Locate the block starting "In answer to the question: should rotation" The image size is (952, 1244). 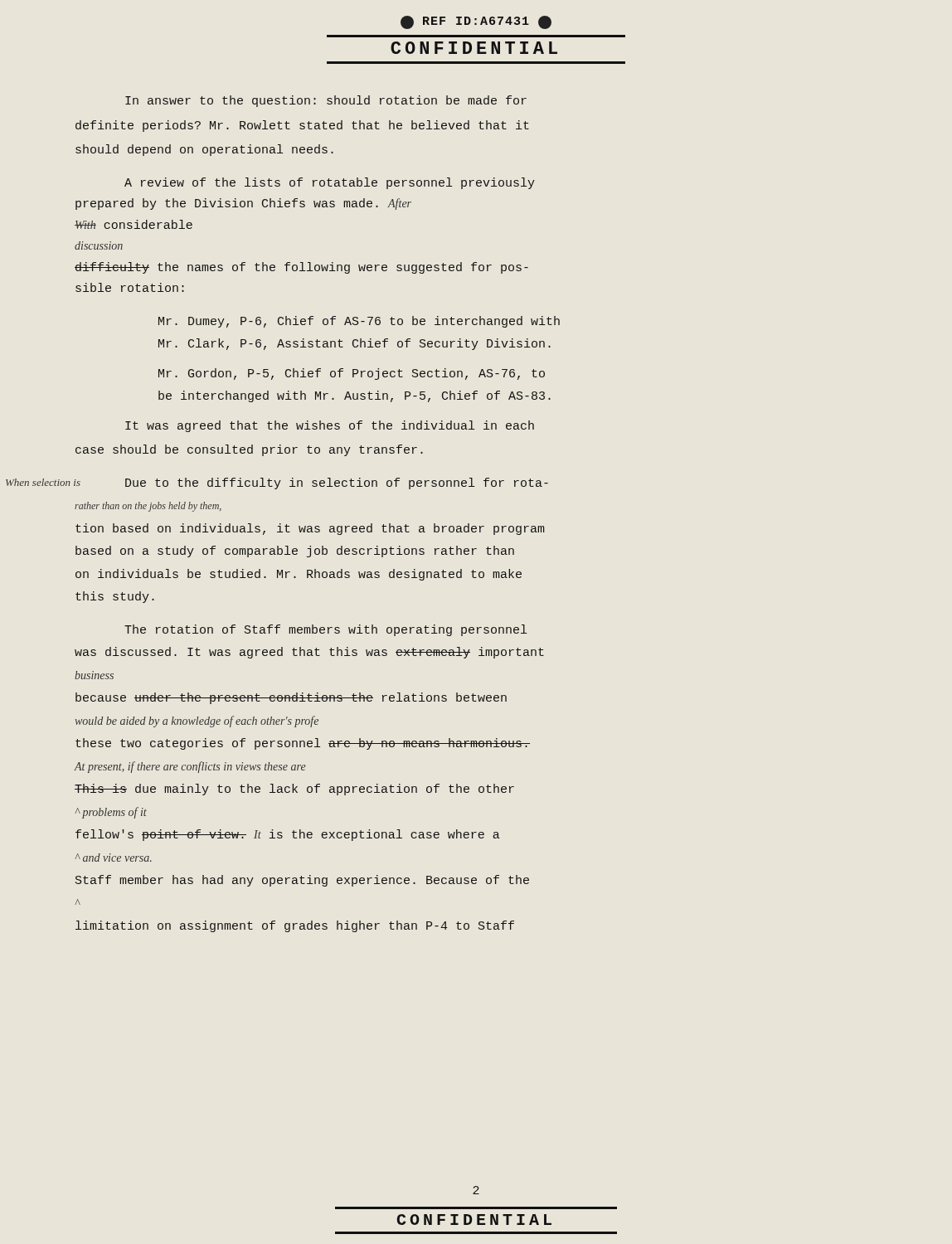(488, 126)
